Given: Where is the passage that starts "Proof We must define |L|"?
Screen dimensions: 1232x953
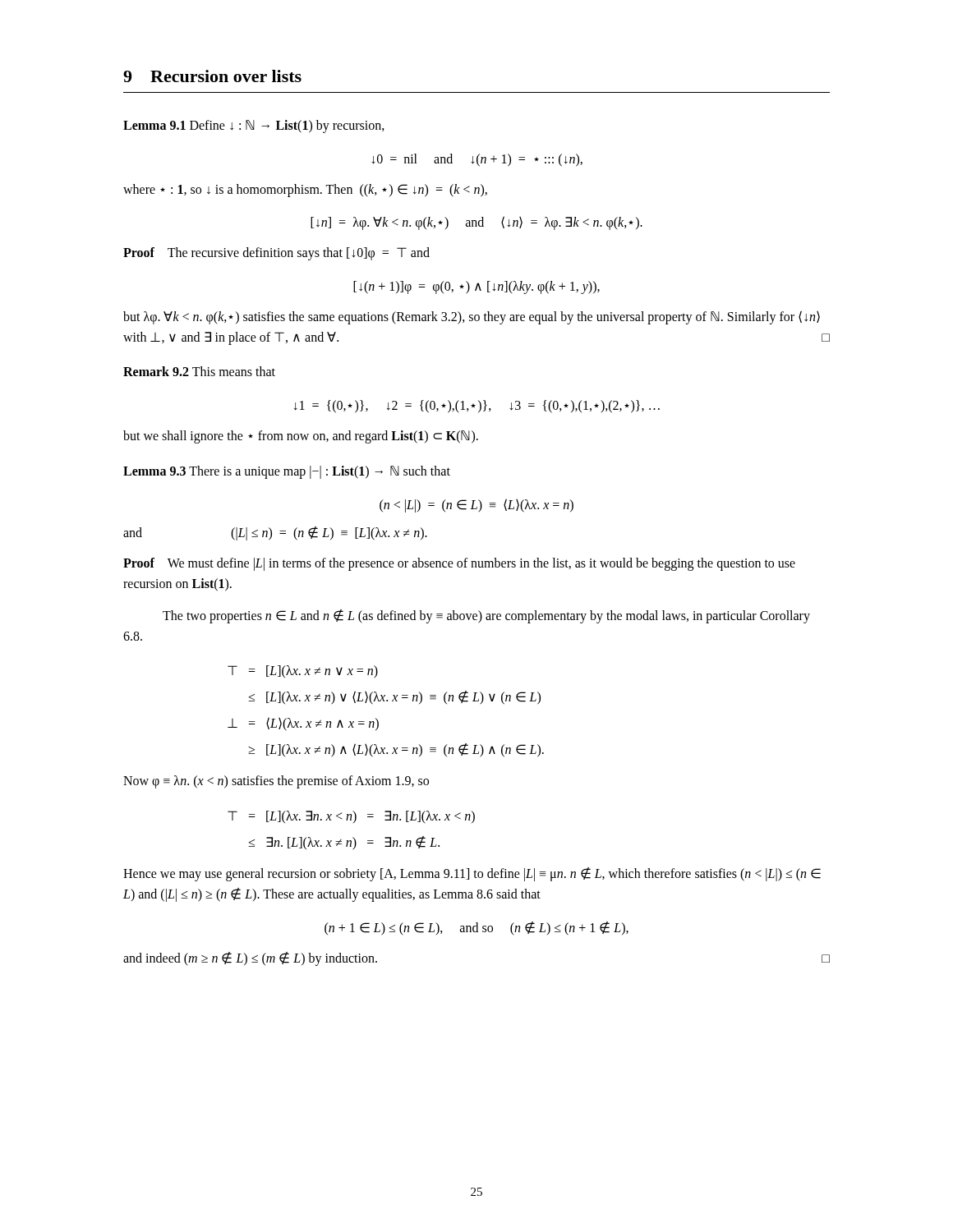Looking at the screenshot, I should [459, 573].
